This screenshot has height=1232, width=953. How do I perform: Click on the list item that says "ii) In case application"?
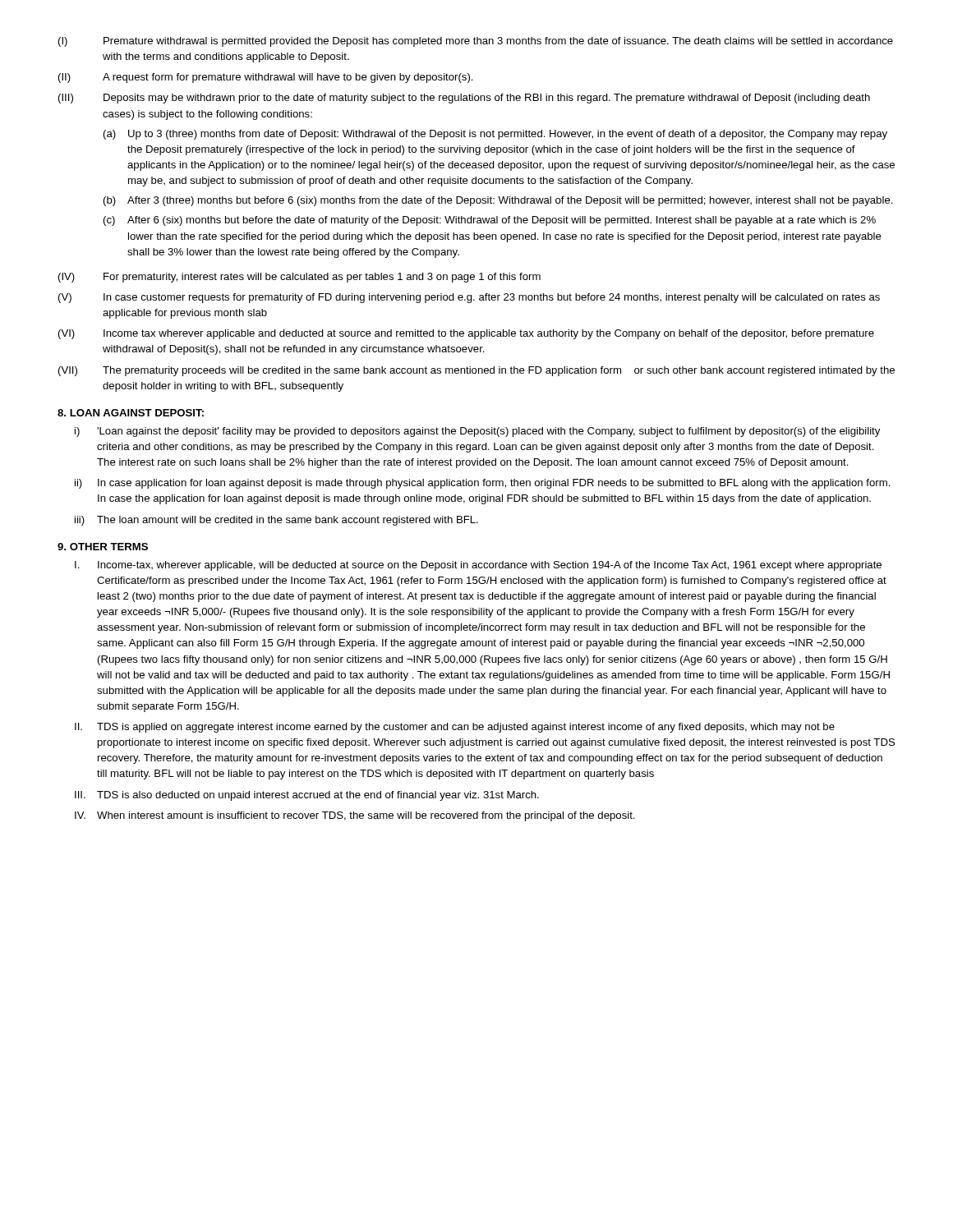485,491
